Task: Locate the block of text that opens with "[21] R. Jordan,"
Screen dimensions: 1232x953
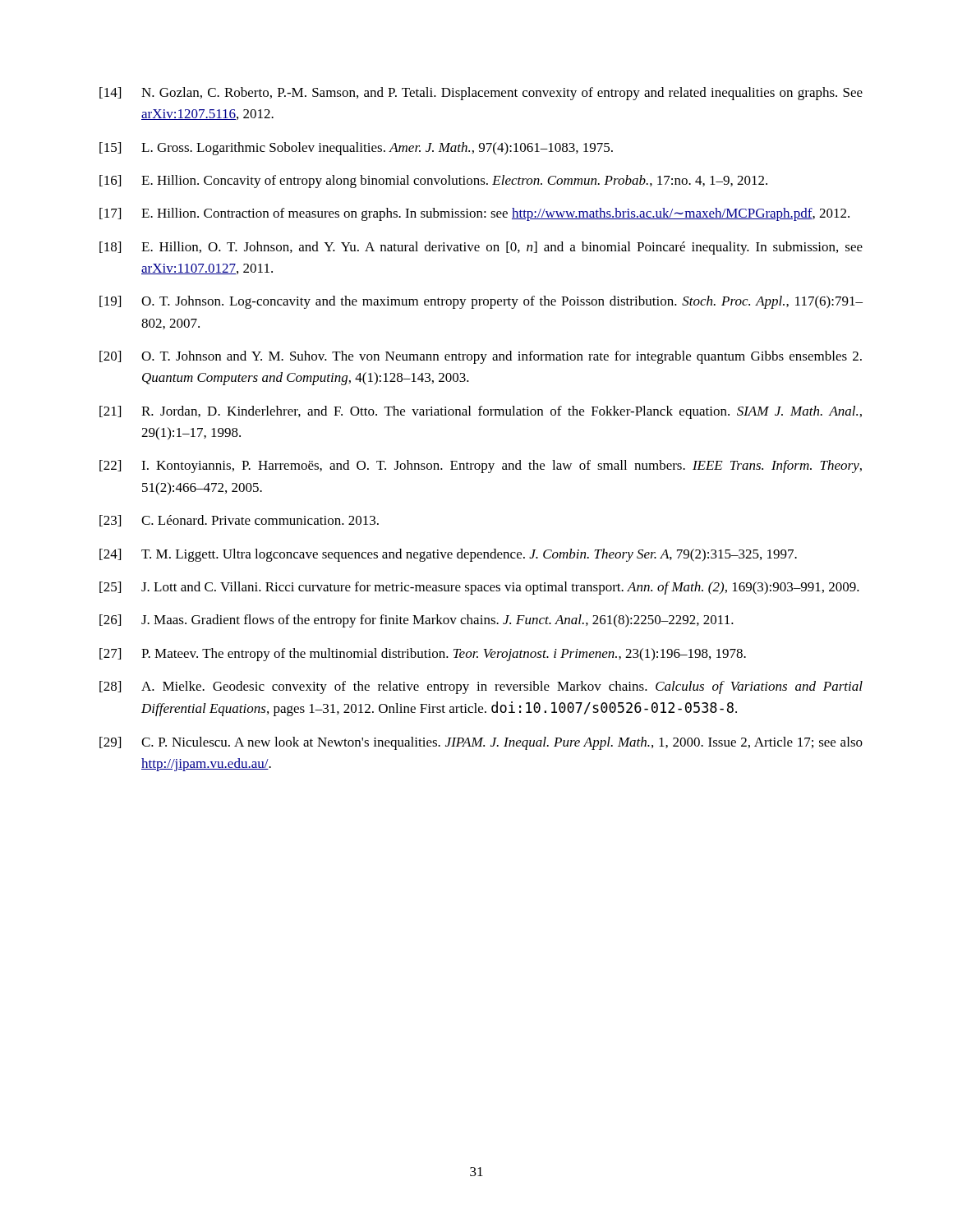Action: [481, 422]
